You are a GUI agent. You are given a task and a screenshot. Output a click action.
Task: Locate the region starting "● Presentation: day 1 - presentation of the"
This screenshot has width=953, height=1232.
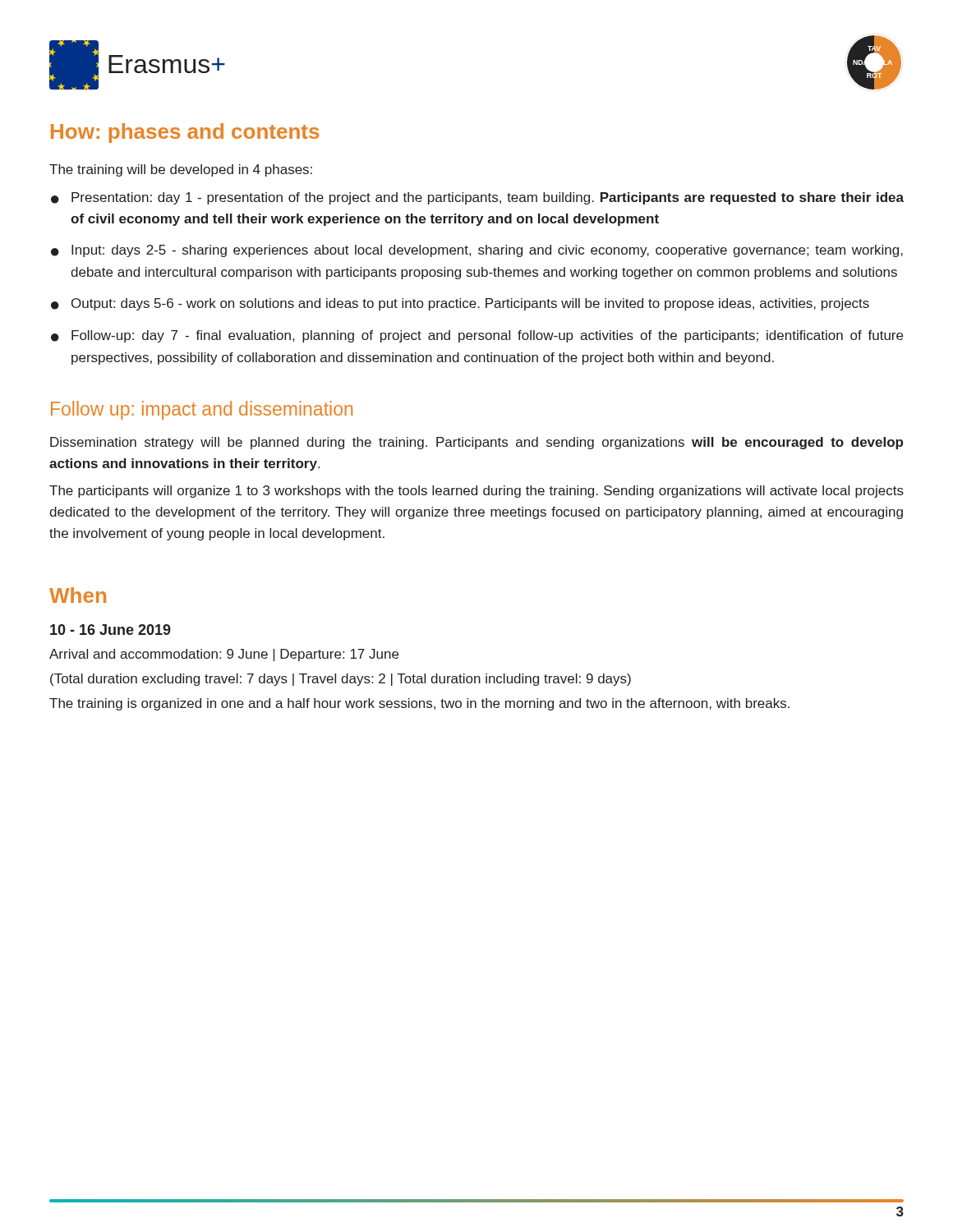(x=476, y=209)
